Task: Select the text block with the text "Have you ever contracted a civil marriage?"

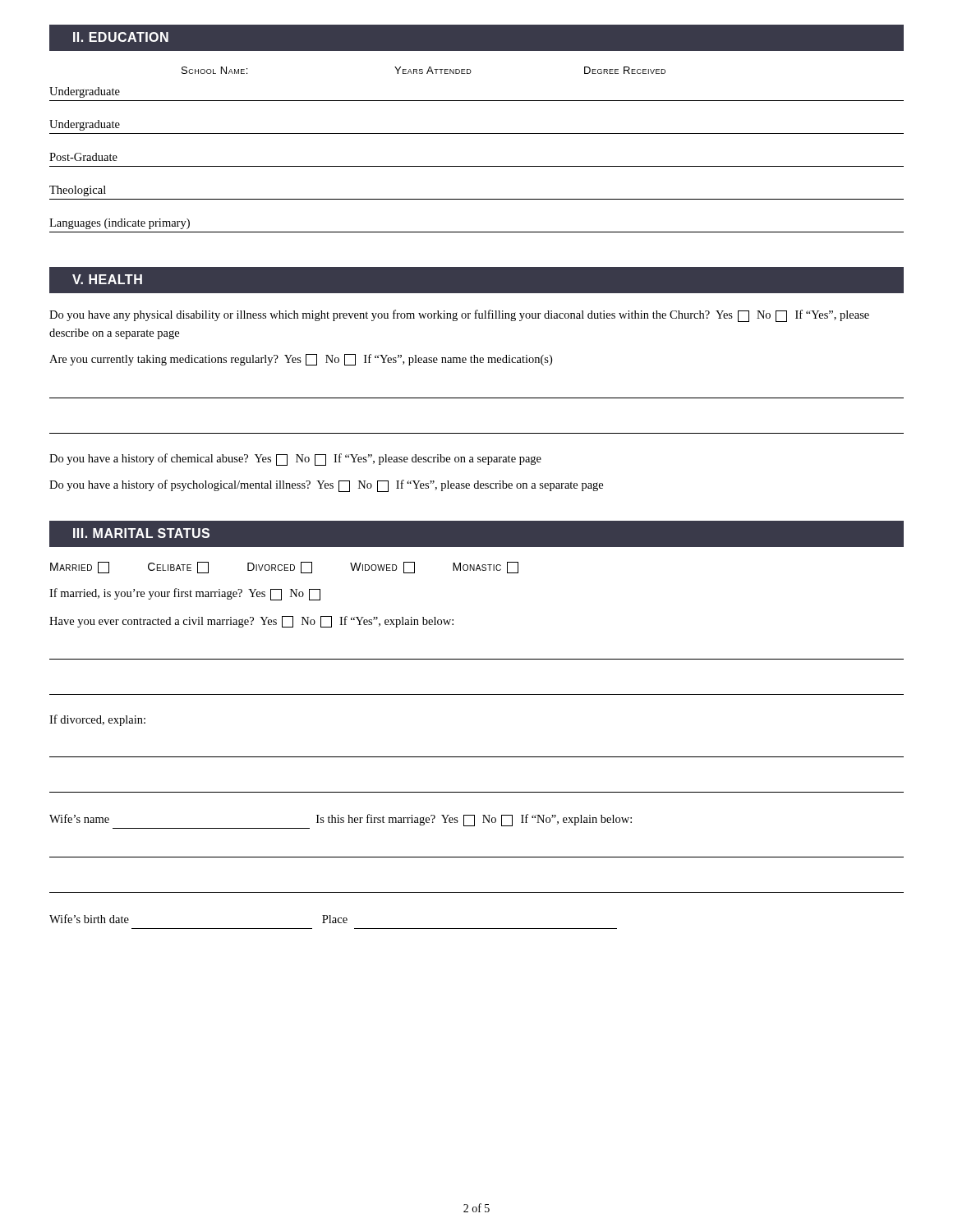Action: click(252, 621)
